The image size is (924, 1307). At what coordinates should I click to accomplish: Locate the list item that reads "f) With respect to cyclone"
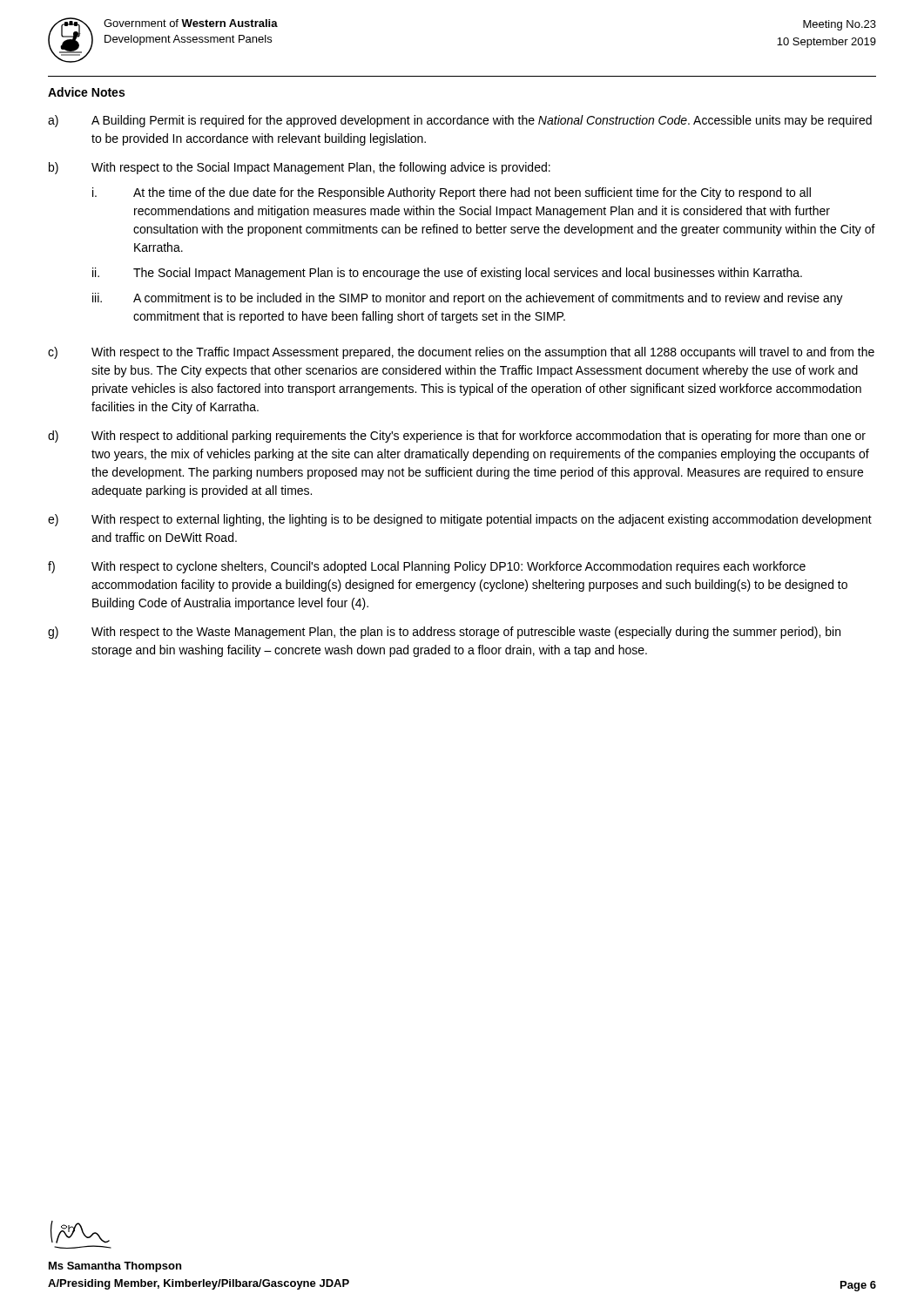(x=462, y=585)
